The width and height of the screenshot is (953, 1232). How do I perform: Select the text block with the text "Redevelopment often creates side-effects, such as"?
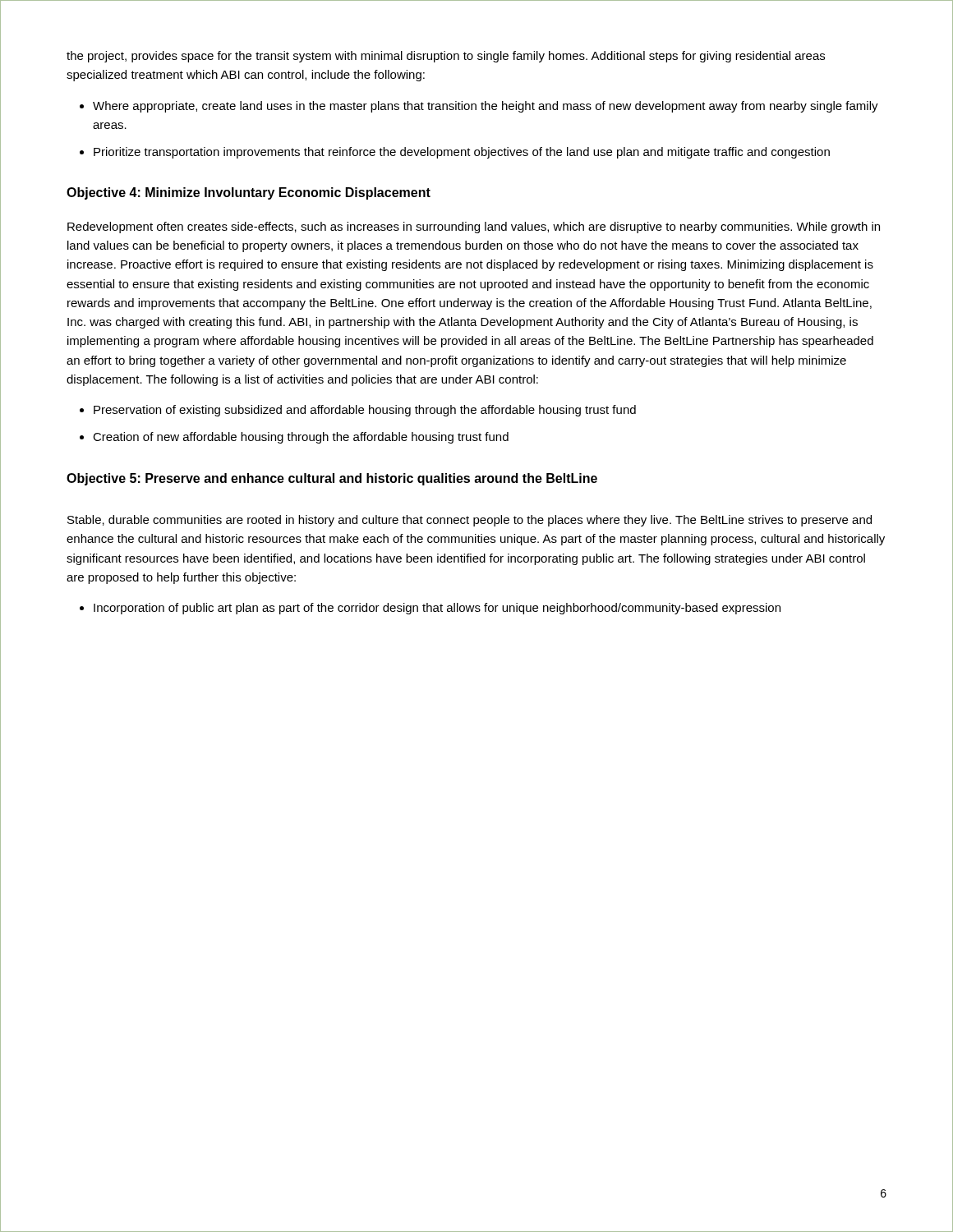tap(474, 303)
